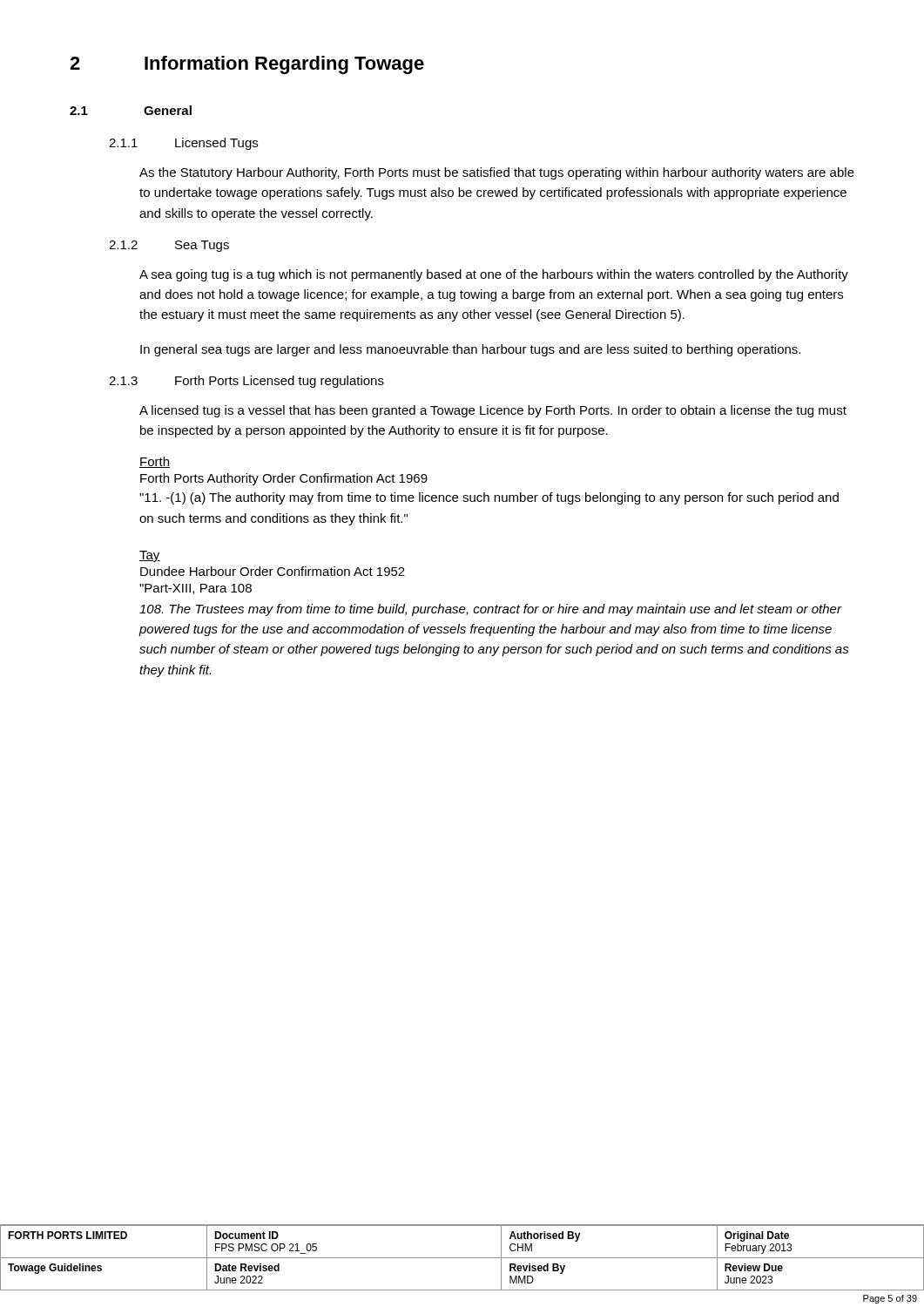Locate the text "2 Information Regarding Towage"
The image size is (924, 1307).
click(247, 64)
